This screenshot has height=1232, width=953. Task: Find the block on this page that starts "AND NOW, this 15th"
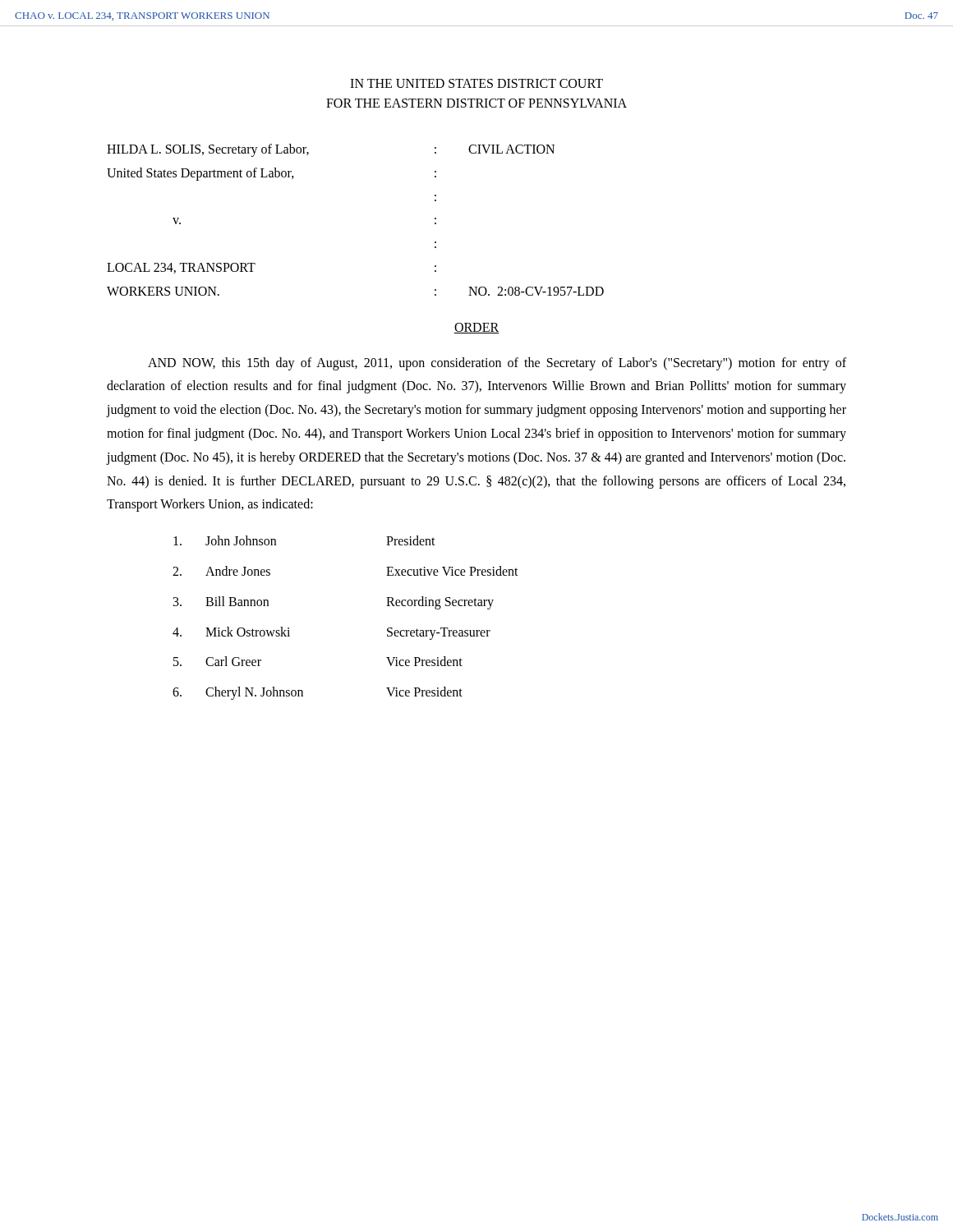point(476,433)
